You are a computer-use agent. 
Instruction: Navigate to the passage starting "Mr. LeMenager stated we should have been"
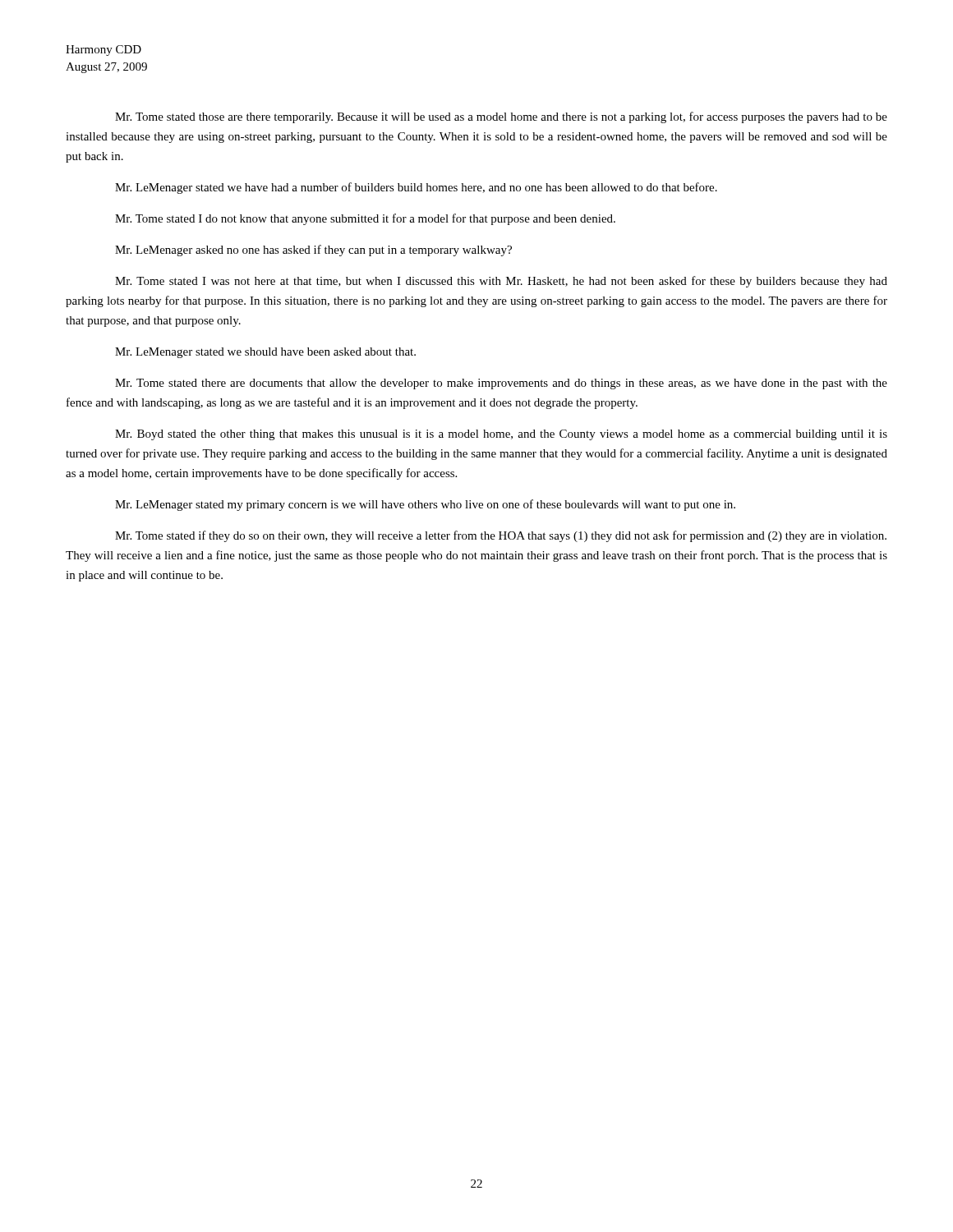click(x=266, y=352)
